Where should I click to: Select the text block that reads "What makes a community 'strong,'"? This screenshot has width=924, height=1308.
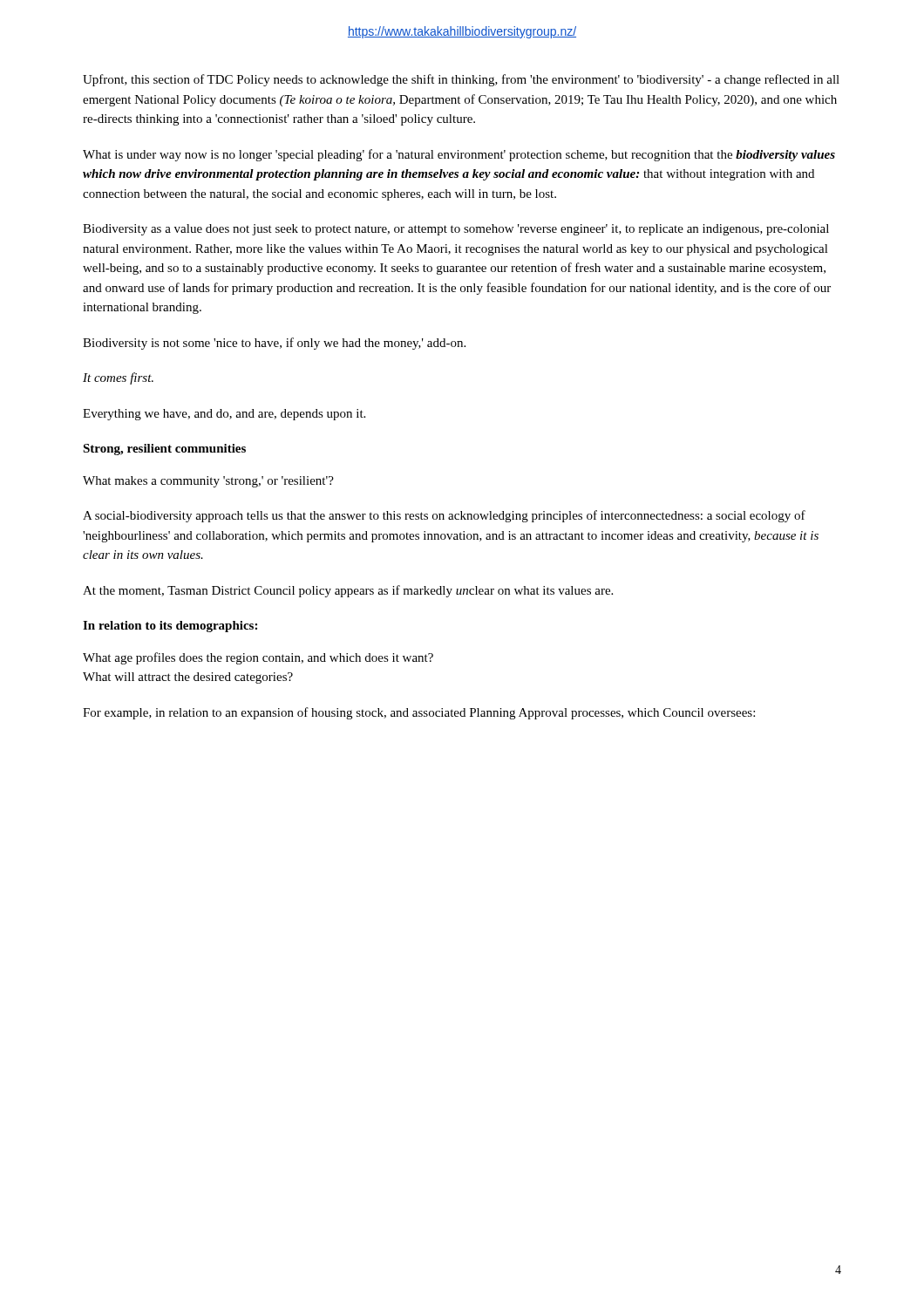(208, 480)
